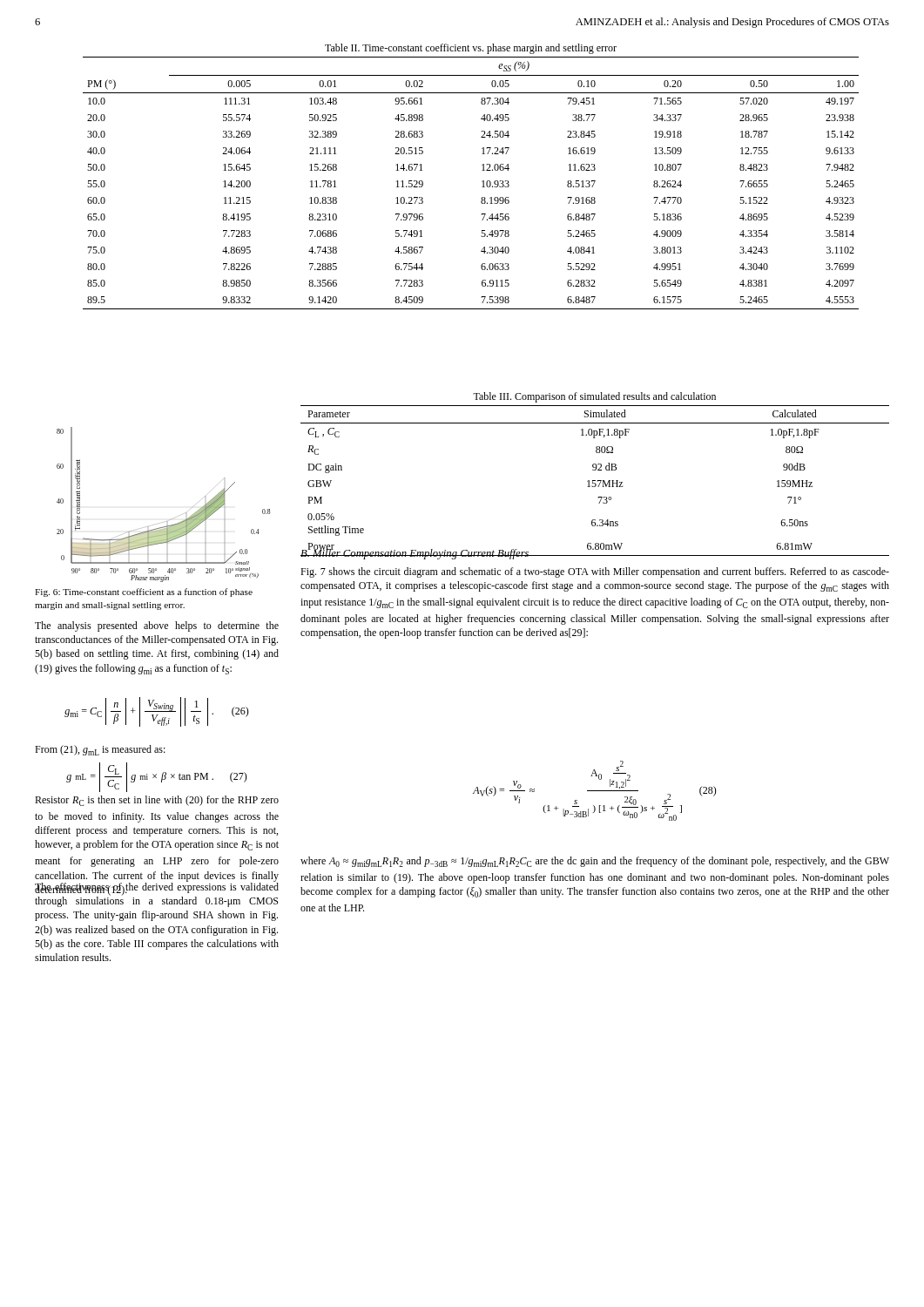This screenshot has height=1307, width=924.
Task: Find the formula on this page that starts "gmi = CC n β + VSwing"
Action: point(157,712)
